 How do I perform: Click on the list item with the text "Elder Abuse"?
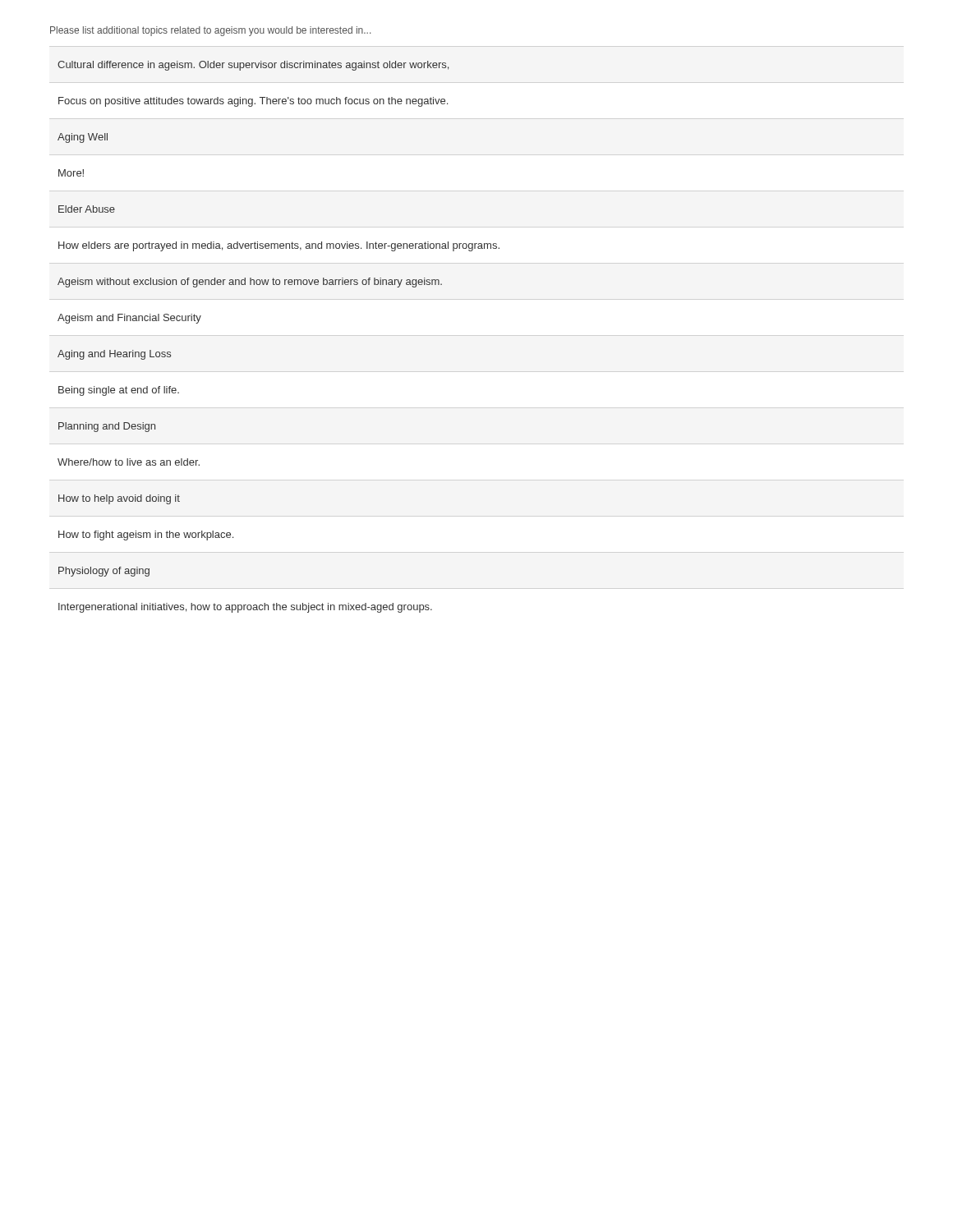tap(86, 209)
